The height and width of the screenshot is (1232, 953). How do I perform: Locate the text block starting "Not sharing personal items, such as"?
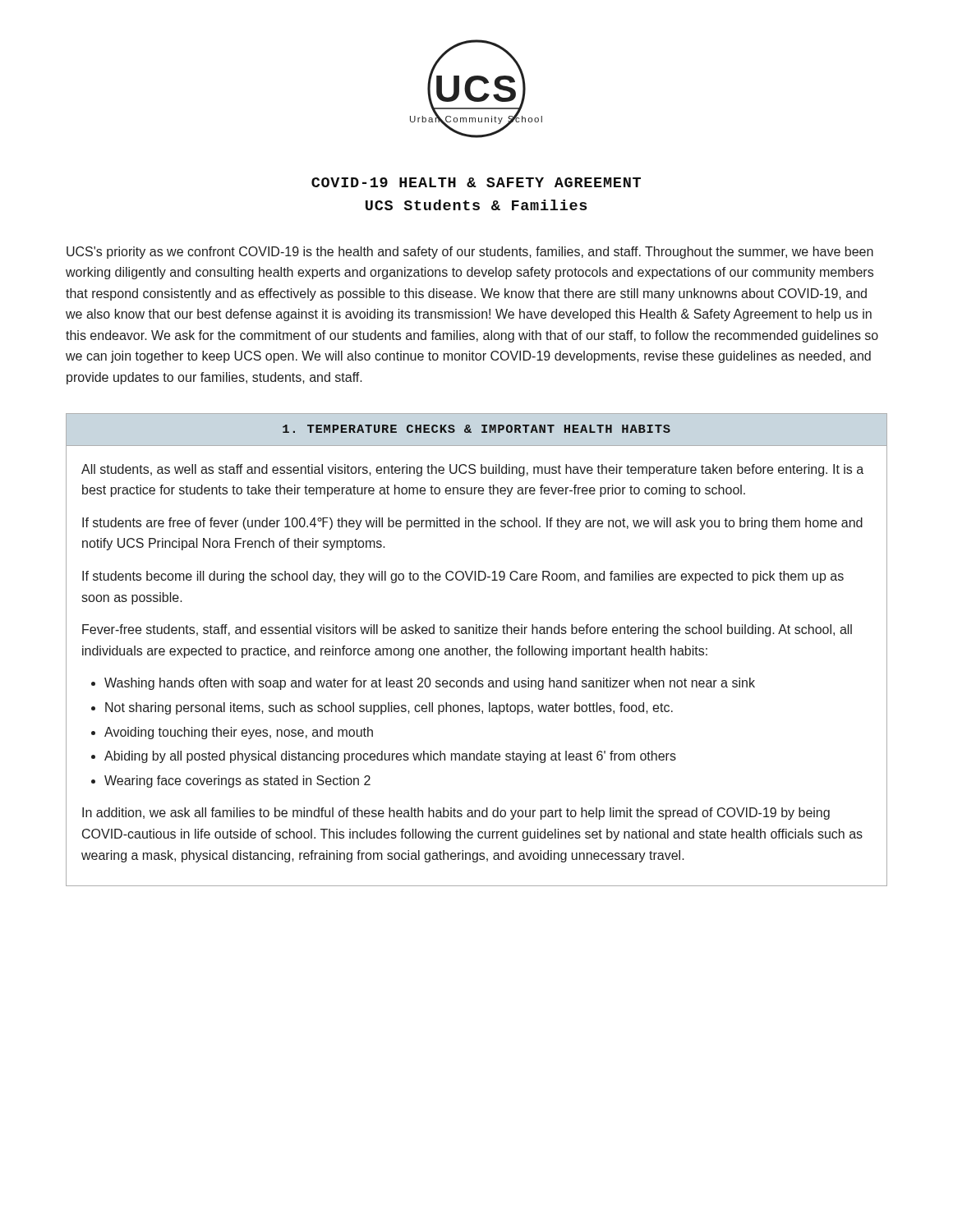click(x=389, y=708)
